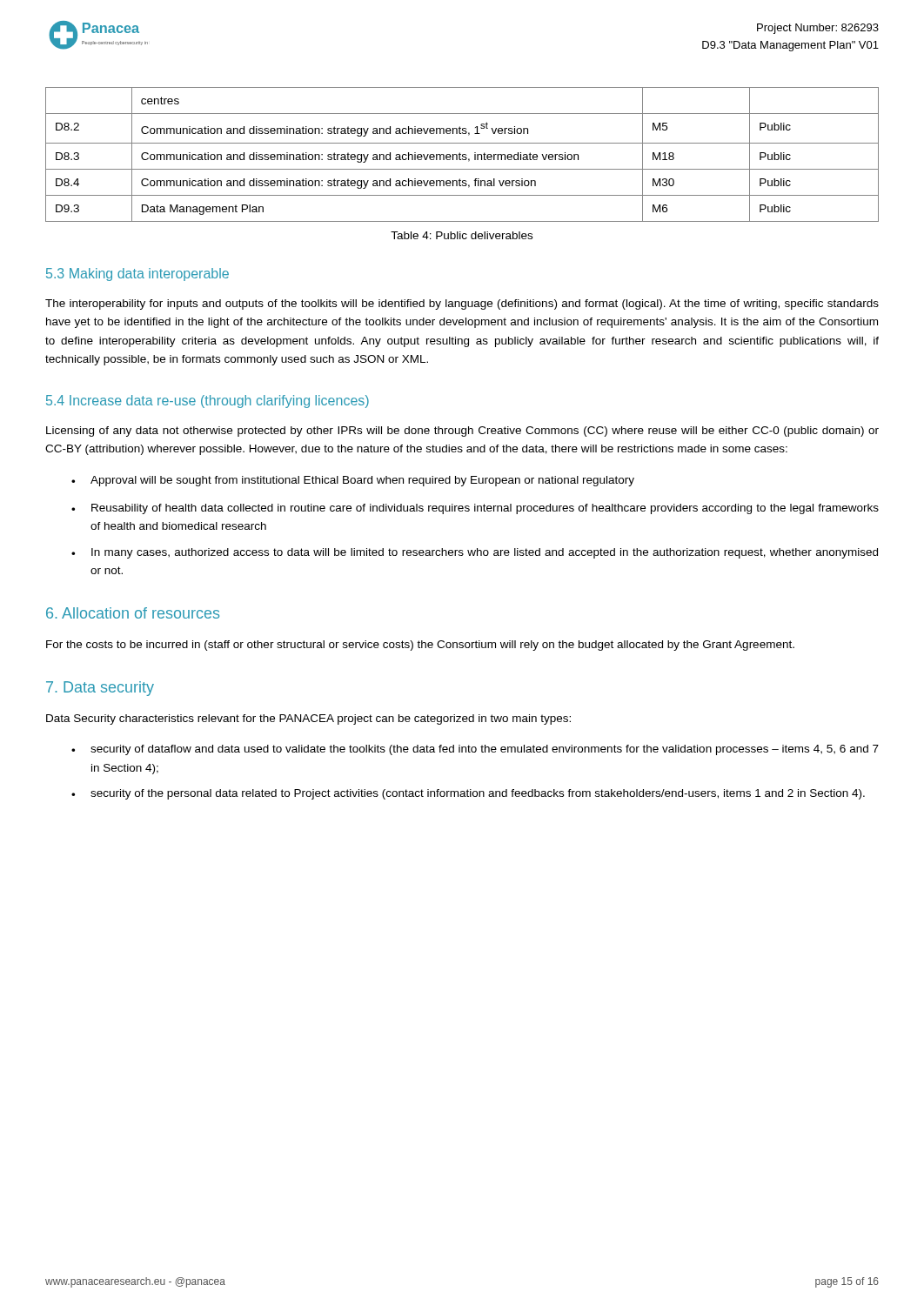This screenshot has width=924, height=1305.
Task: Locate a table
Action: point(462,154)
